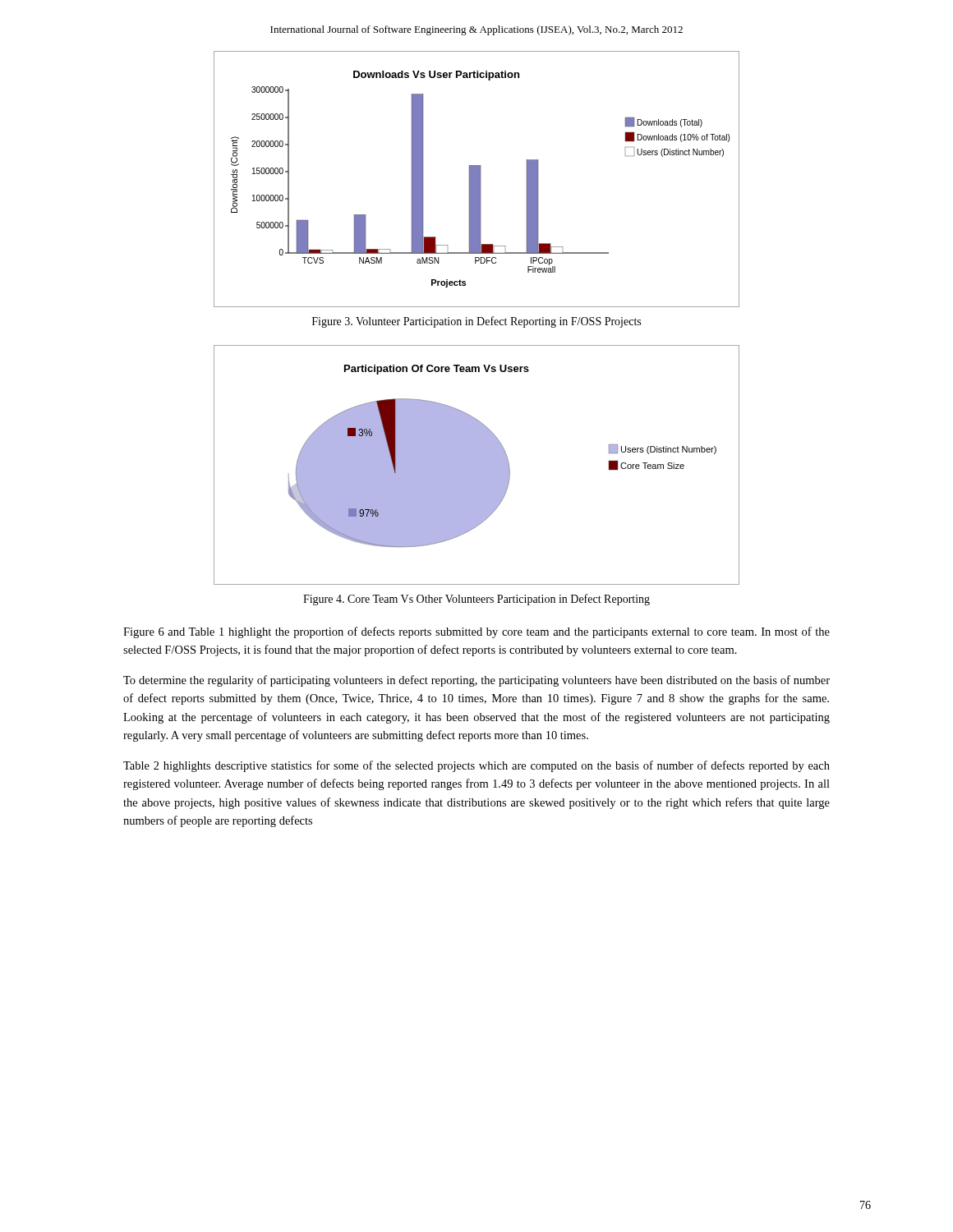Screen dimensions: 1232x953
Task: Where is the passage that starts "Figure 6 and Table"?
Action: (x=476, y=641)
